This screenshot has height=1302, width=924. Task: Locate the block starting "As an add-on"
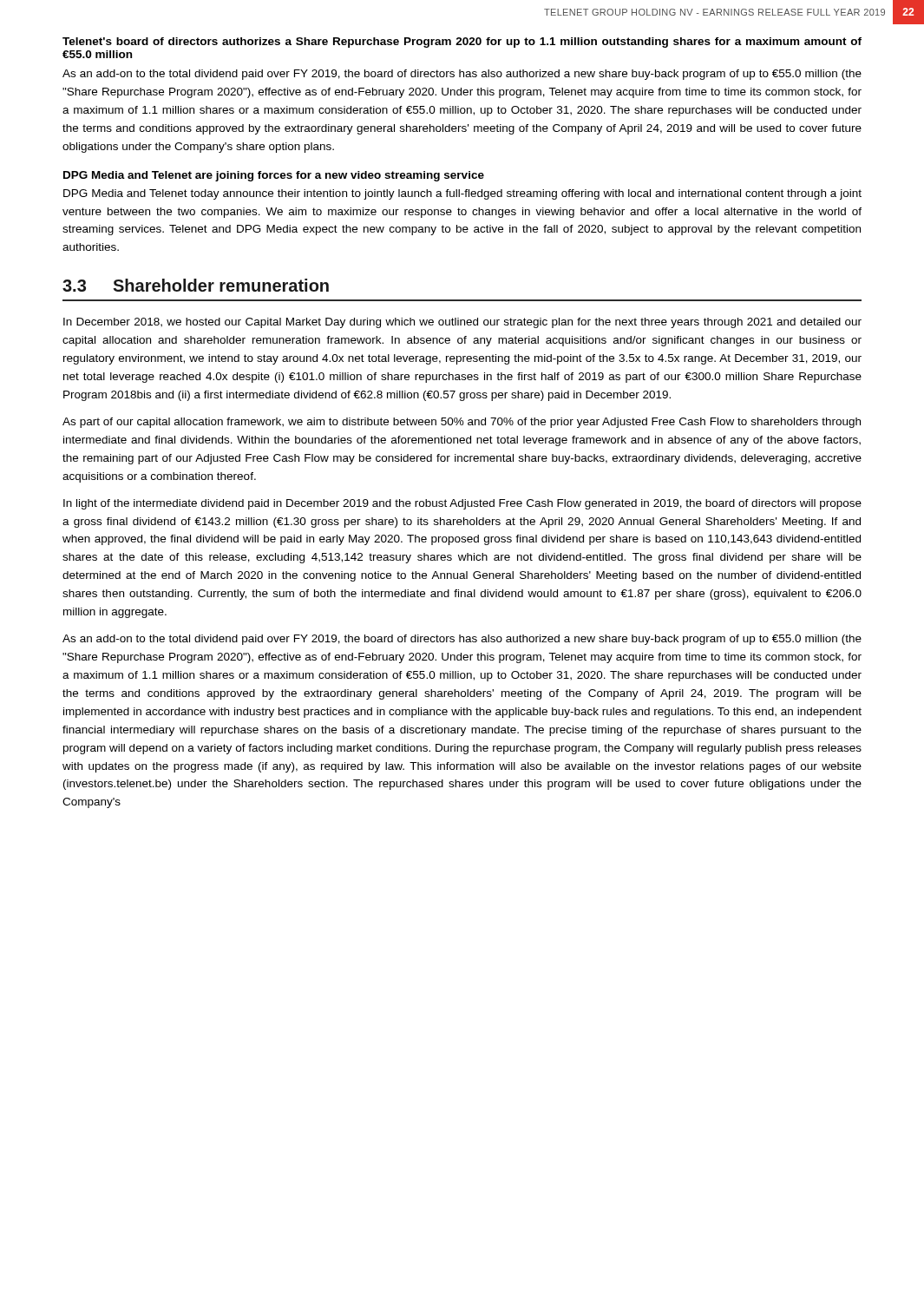click(x=462, y=721)
